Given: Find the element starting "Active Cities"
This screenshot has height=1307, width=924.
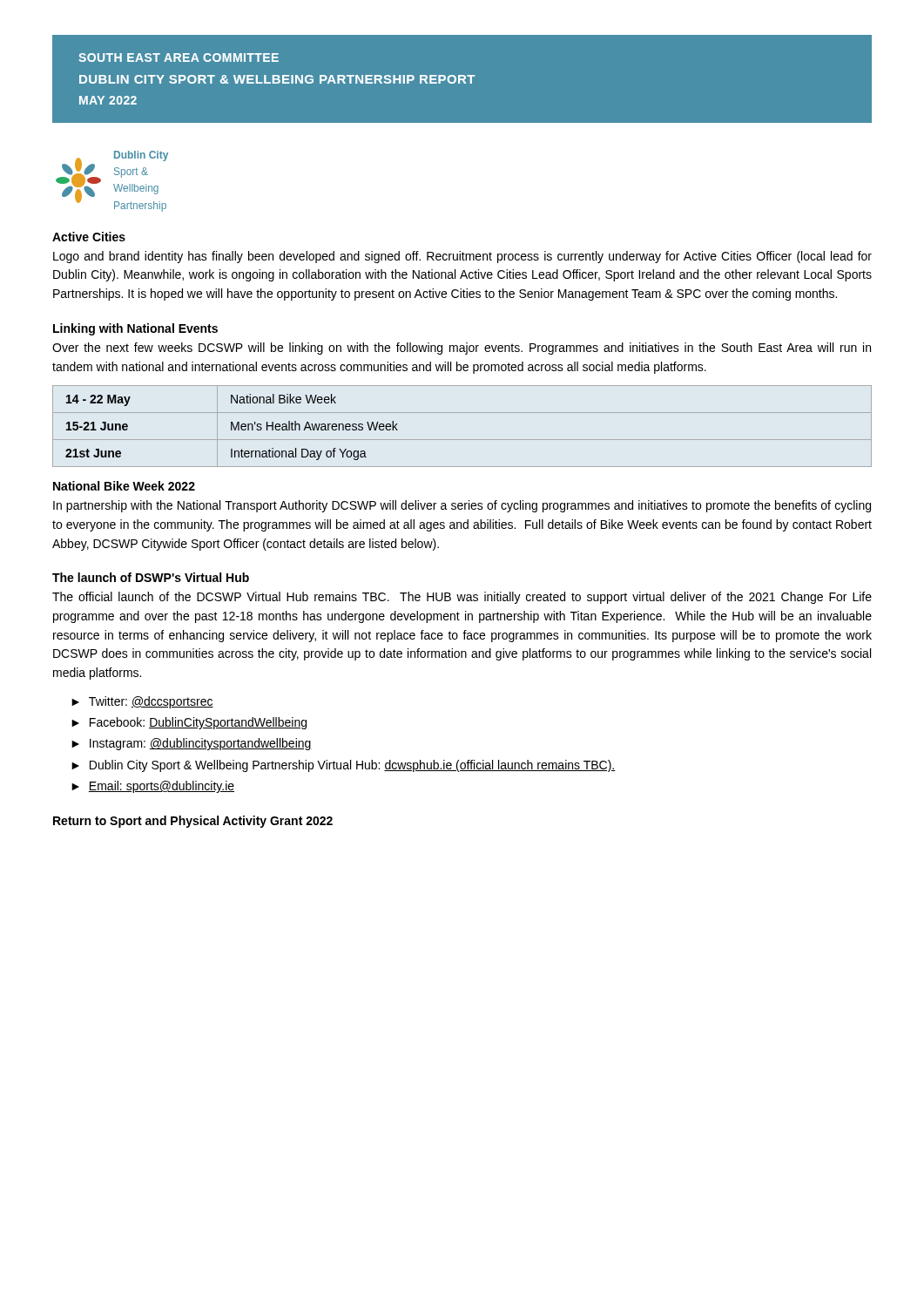Looking at the screenshot, I should 89,237.
